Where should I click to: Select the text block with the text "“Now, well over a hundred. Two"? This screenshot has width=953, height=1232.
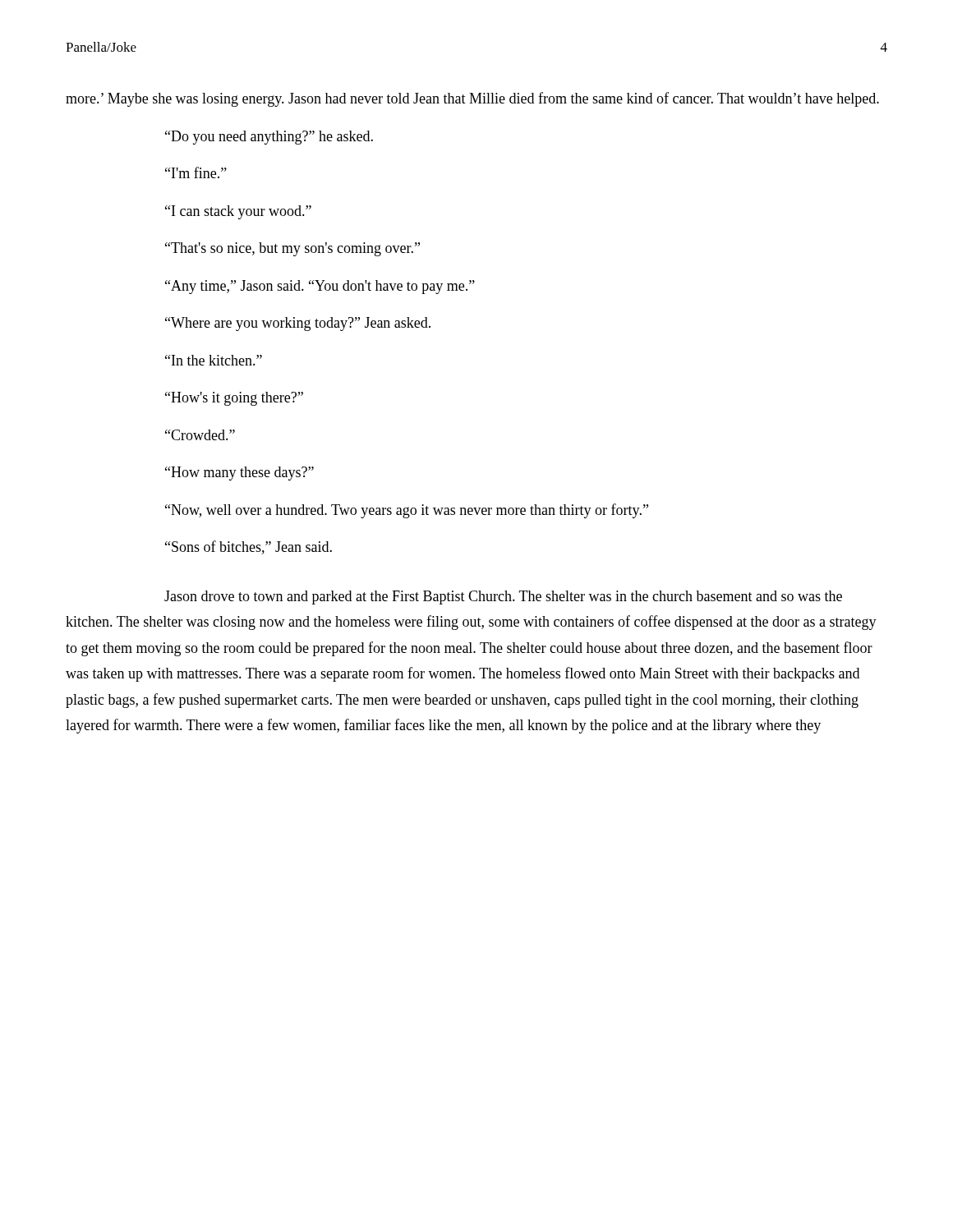point(407,510)
